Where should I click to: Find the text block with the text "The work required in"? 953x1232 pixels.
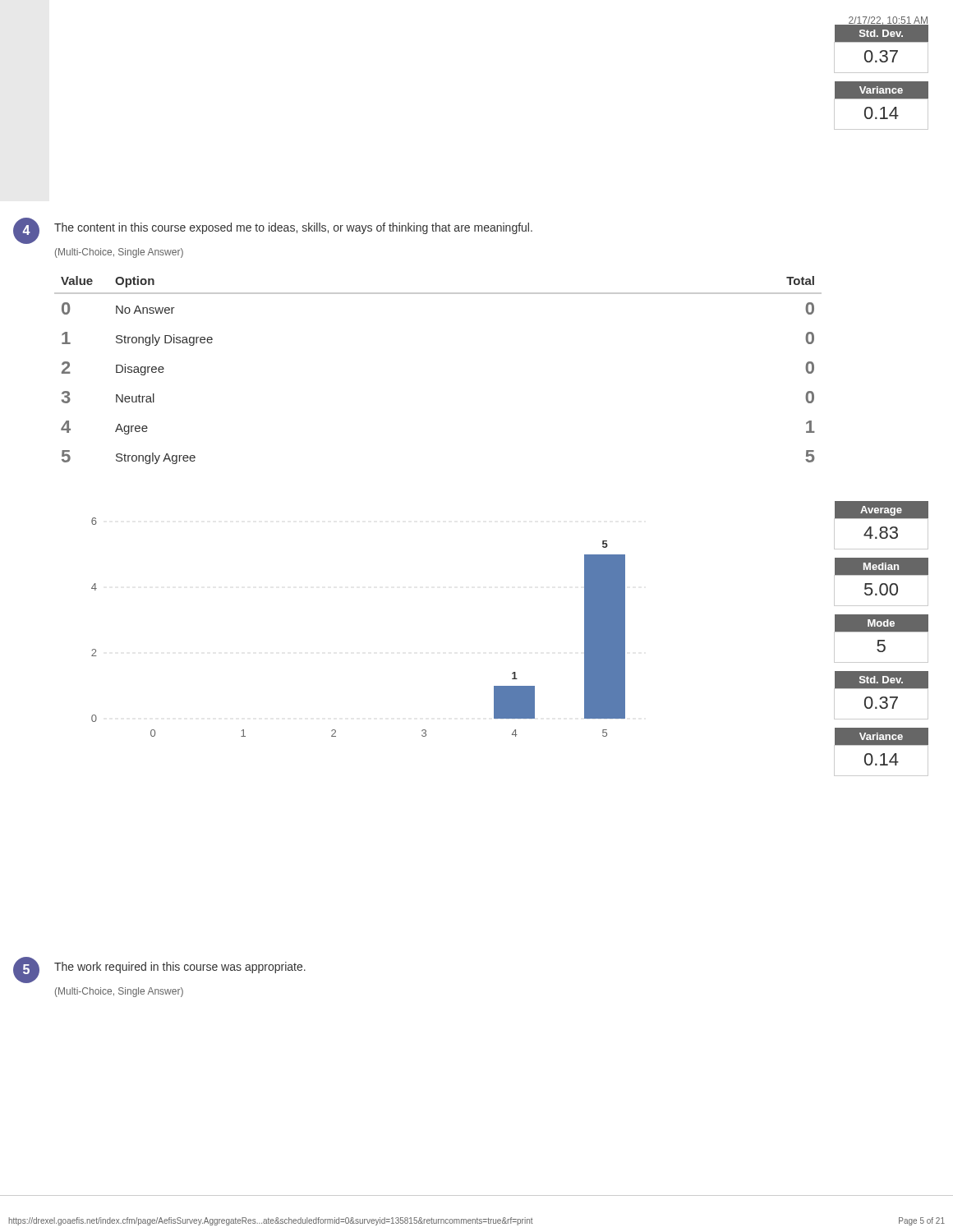point(180,967)
